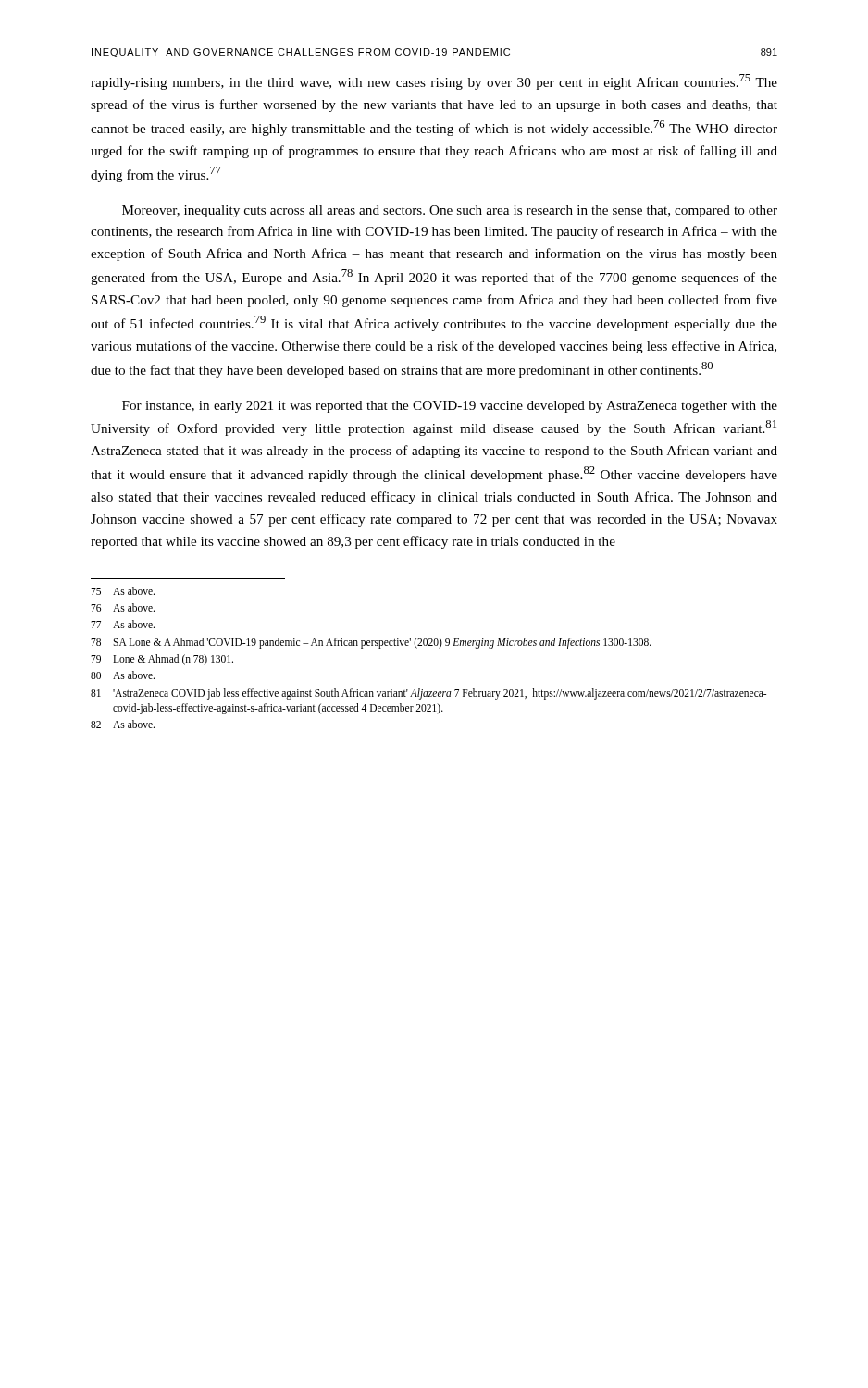
Task: Select the region starting "rapidly-rising numbers, in the third wave, with new"
Action: (x=434, y=127)
